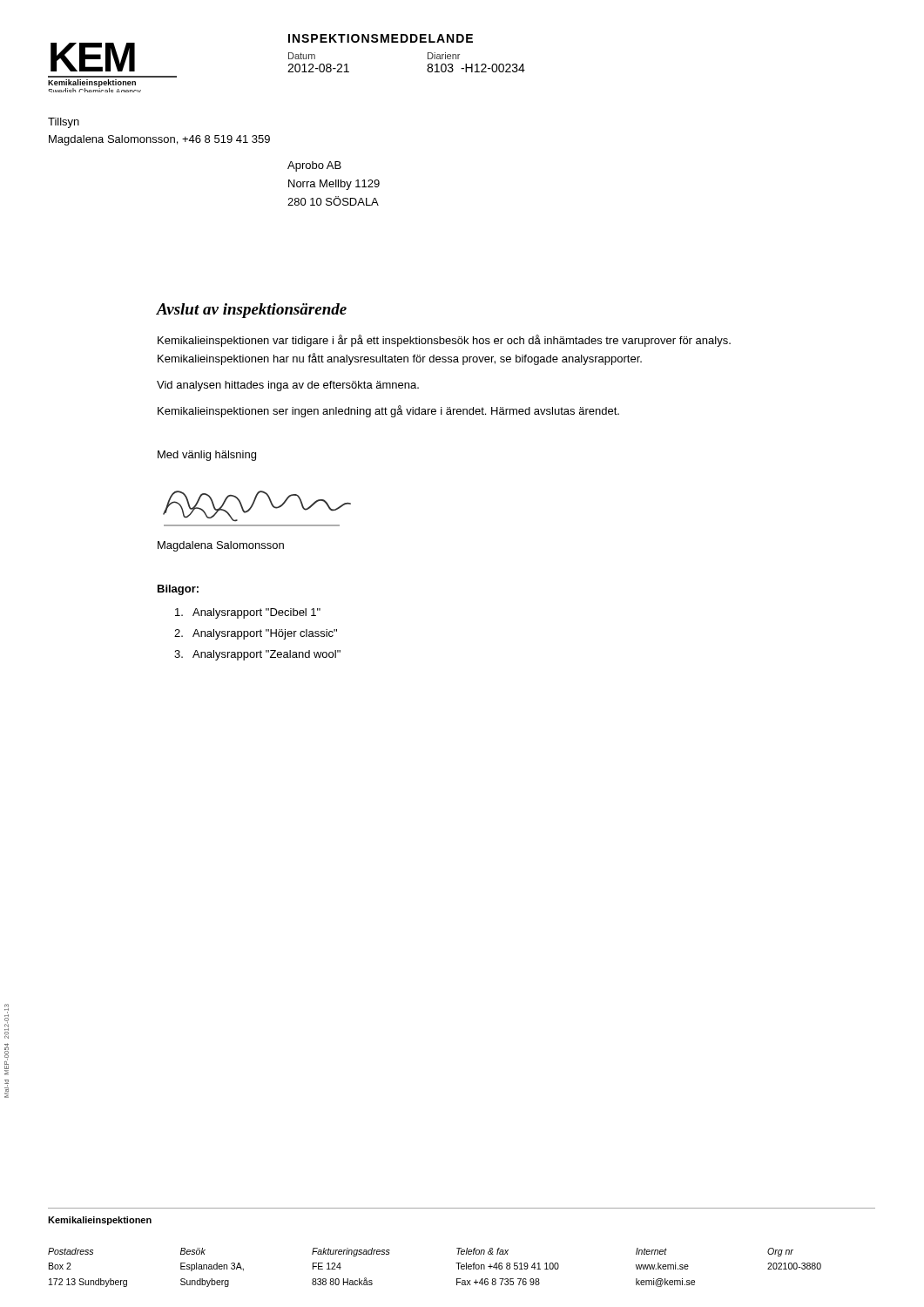Locate the region starting "2. Analysrapport "Höjer classic""
This screenshot has width=924, height=1307.
256,633
